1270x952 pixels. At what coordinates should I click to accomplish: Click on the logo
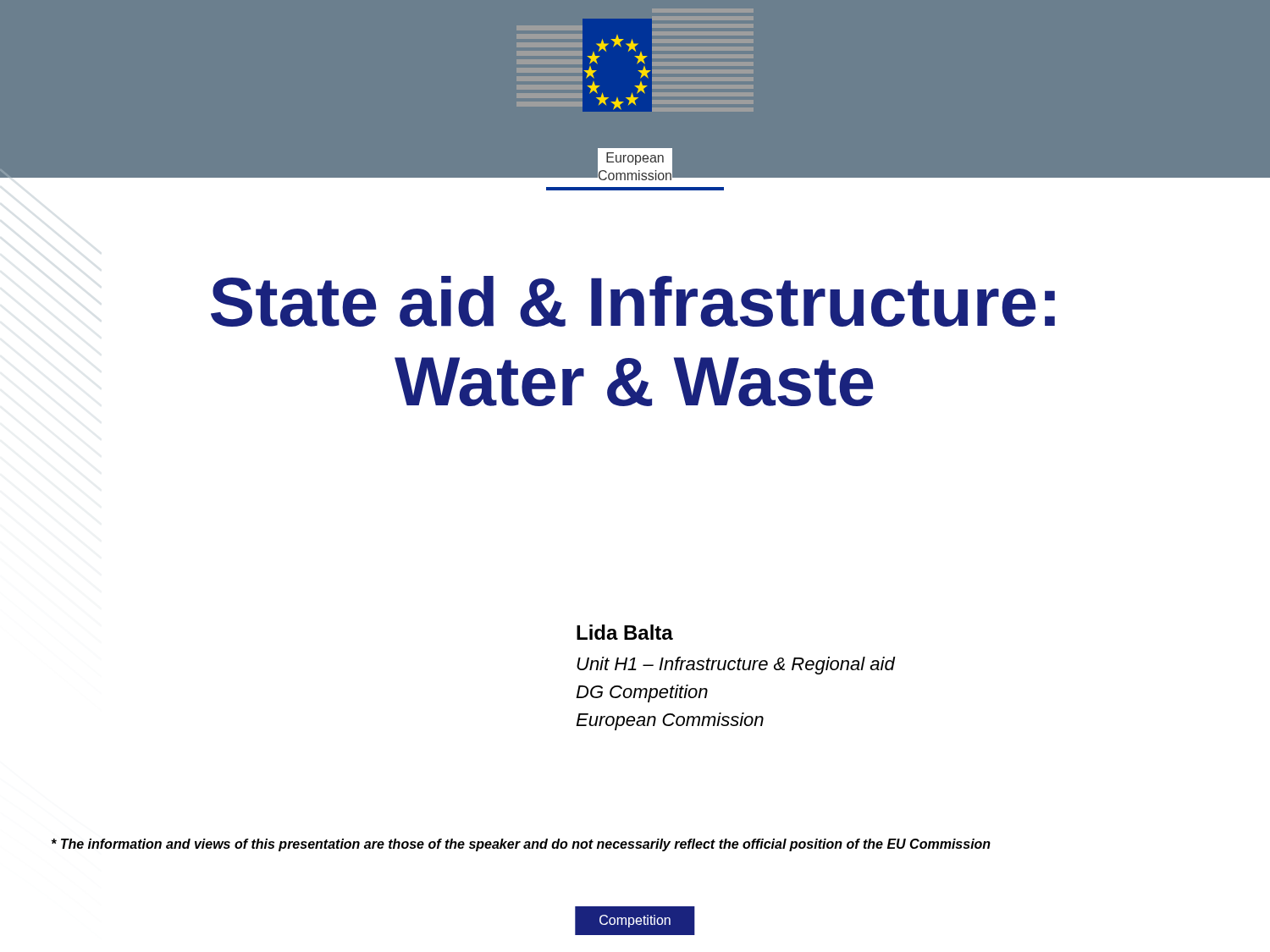(635, 99)
